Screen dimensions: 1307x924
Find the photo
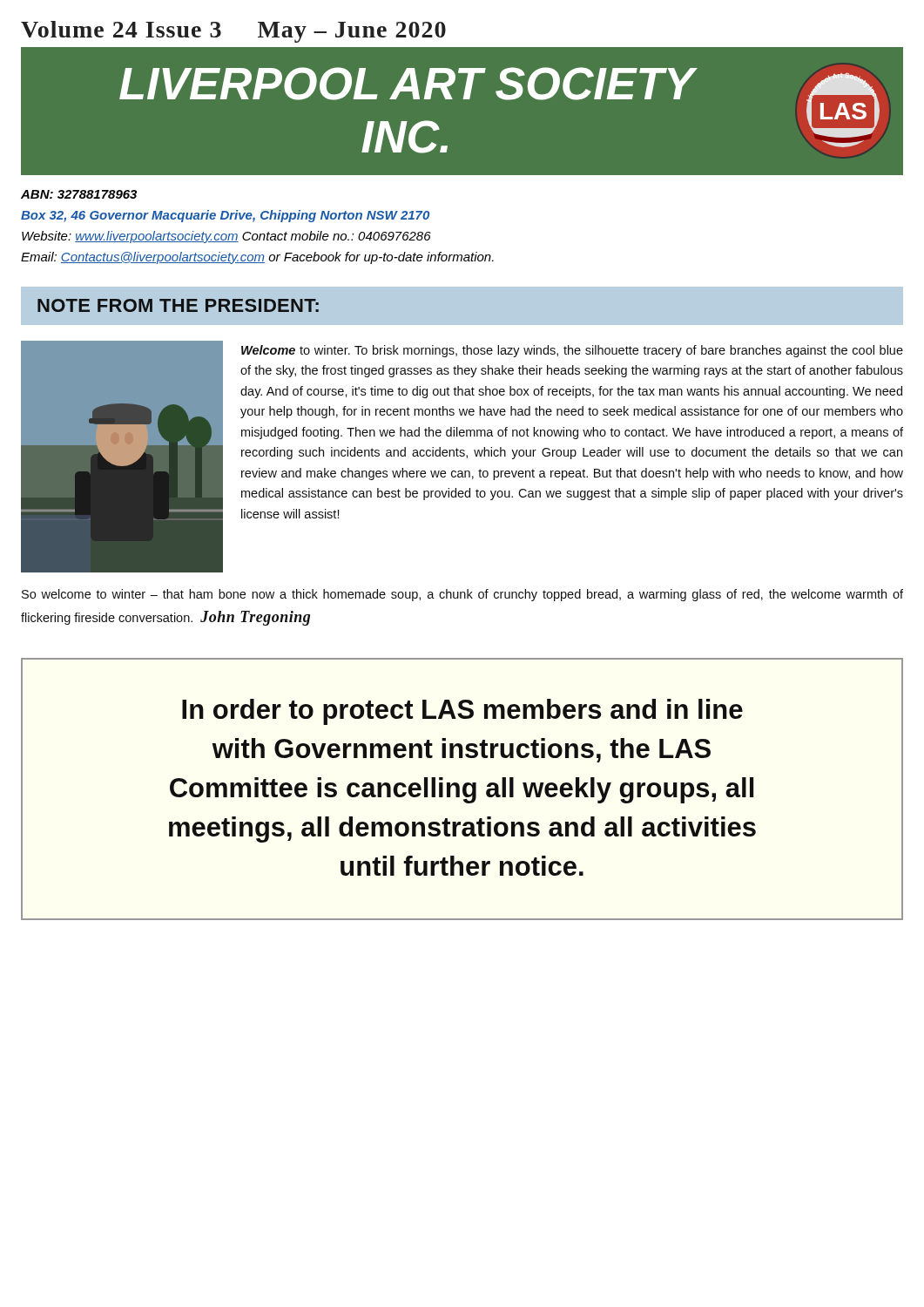point(122,456)
